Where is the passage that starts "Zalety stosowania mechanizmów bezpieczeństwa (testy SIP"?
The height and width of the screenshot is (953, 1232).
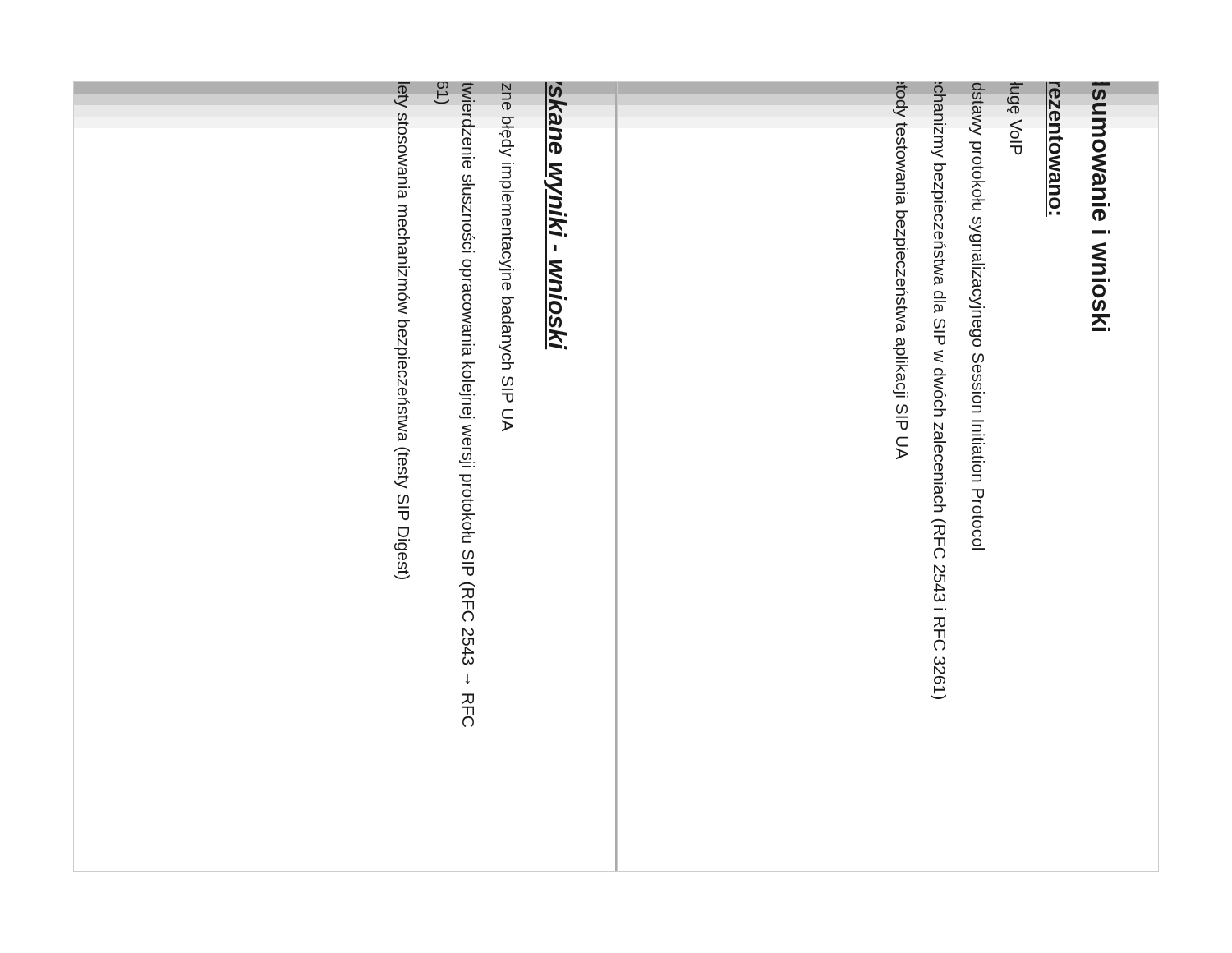[x=403, y=311]
